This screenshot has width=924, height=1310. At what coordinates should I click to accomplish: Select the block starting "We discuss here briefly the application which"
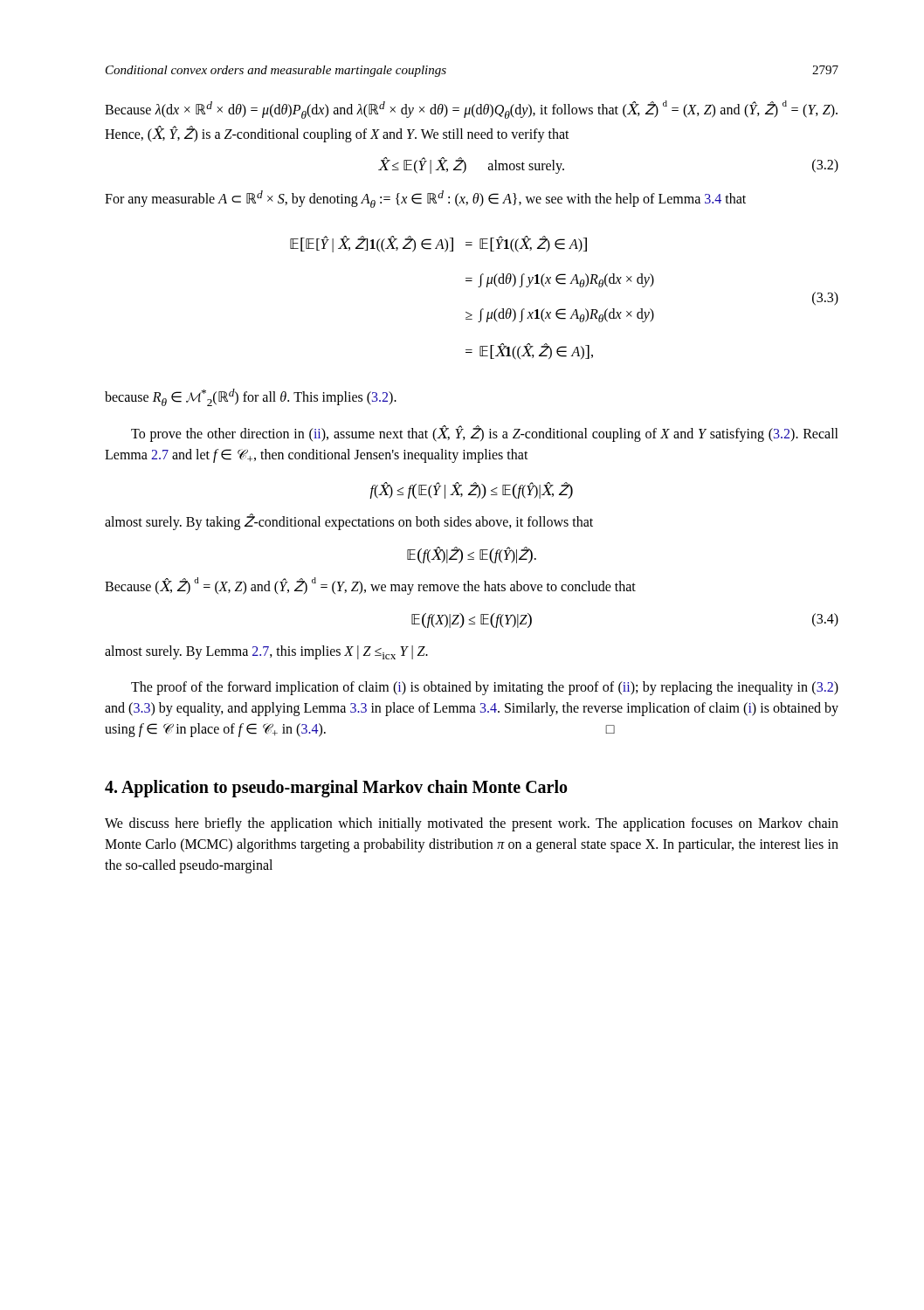click(472, 845)
